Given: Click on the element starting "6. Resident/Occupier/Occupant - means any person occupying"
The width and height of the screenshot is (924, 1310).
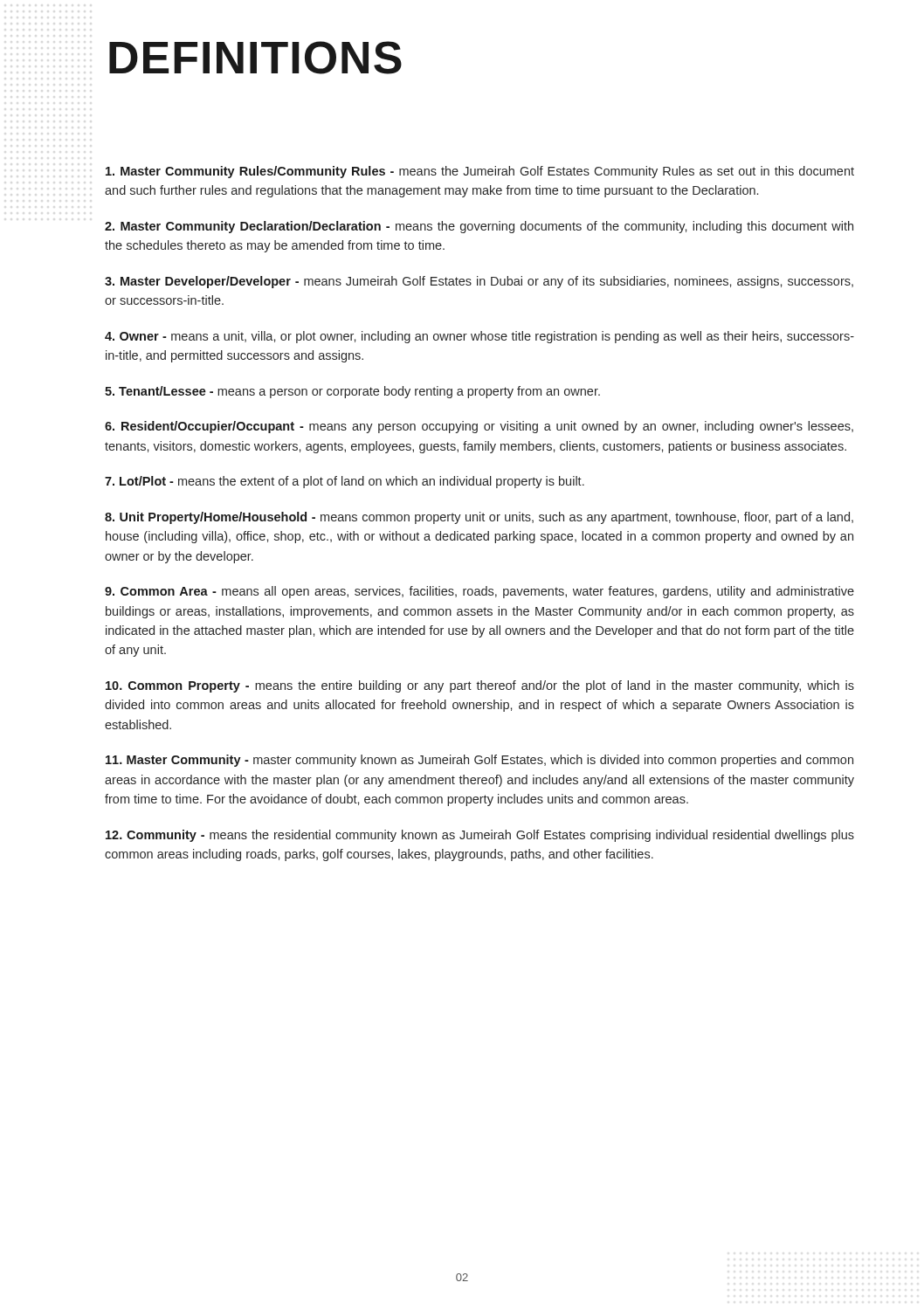Looking at the screenshot, I should tap(479, 436).
